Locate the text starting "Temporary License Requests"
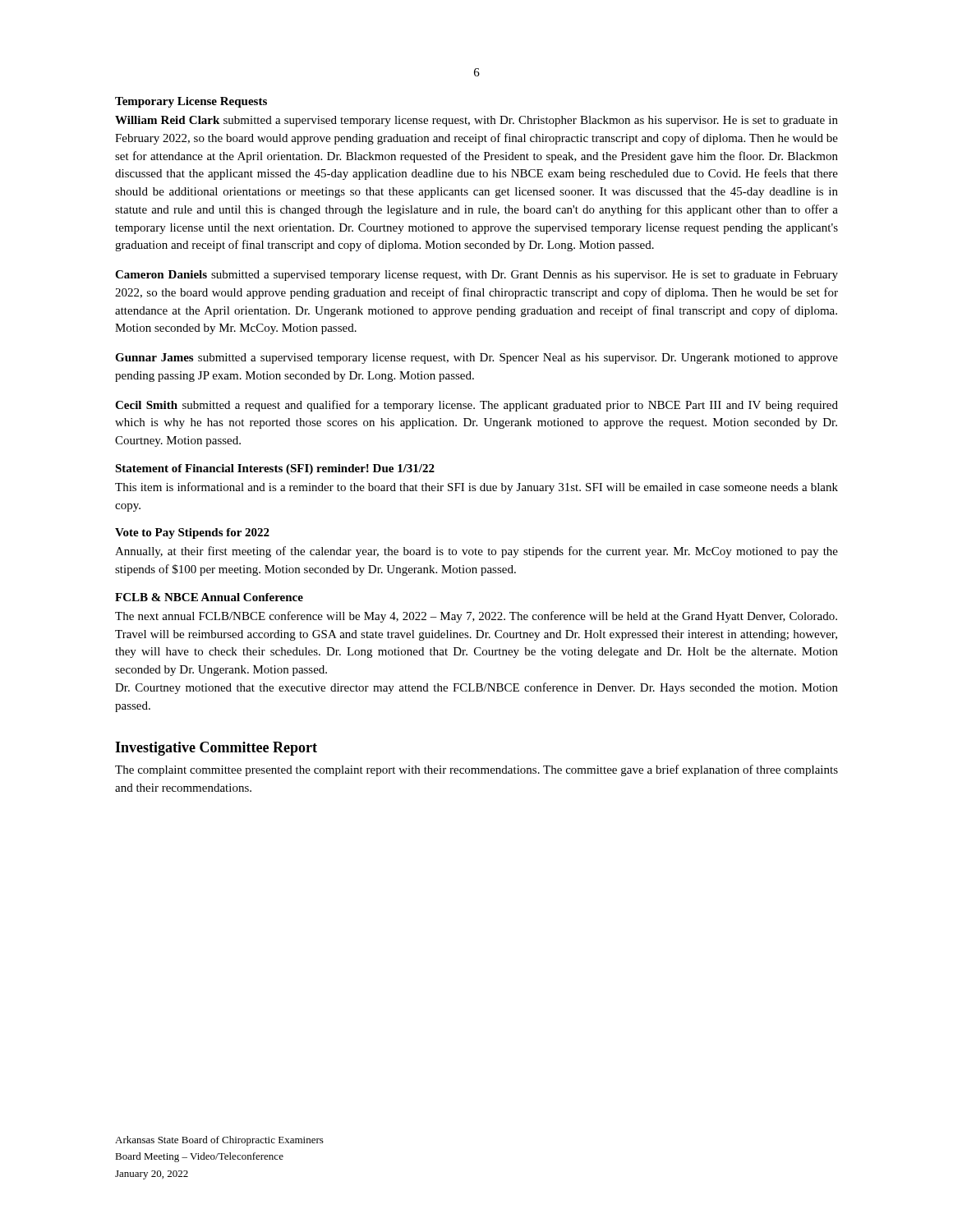The height and width of the screenshot is (1232, 953). (x=191, y=101)
